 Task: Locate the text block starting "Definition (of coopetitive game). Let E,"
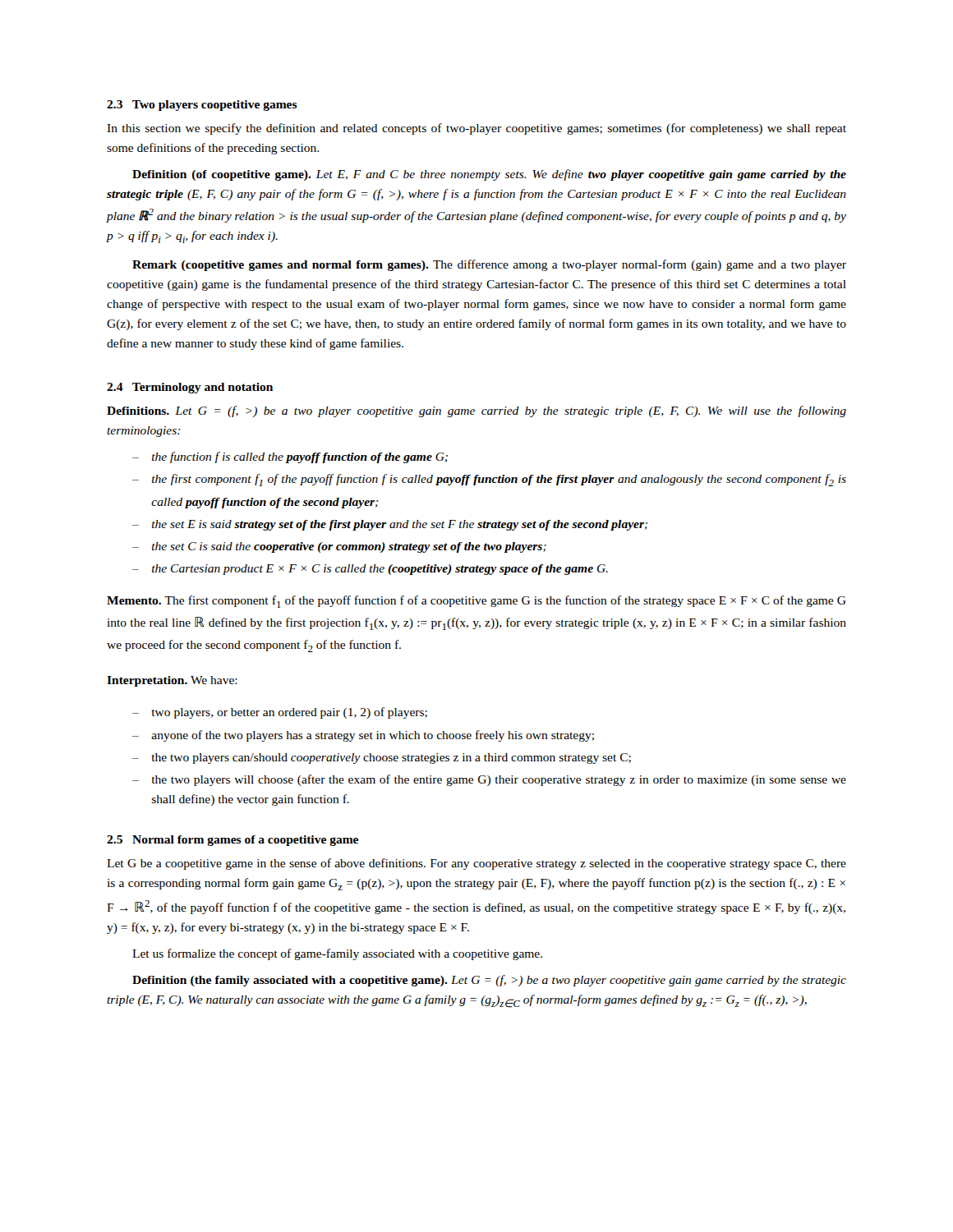[x=476, y=206]
